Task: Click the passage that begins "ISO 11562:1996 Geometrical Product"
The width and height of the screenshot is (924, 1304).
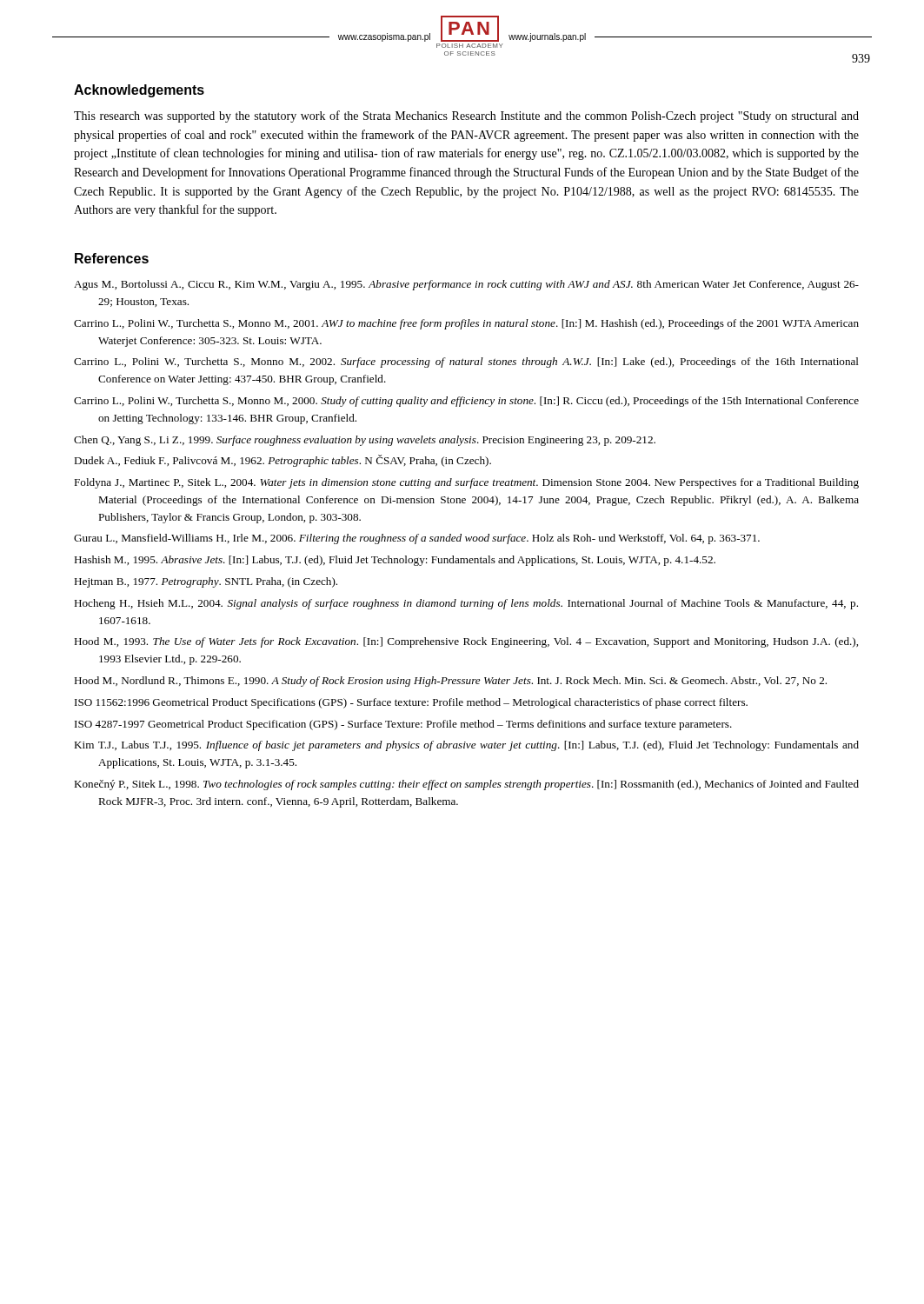Action: coord(411,702)
